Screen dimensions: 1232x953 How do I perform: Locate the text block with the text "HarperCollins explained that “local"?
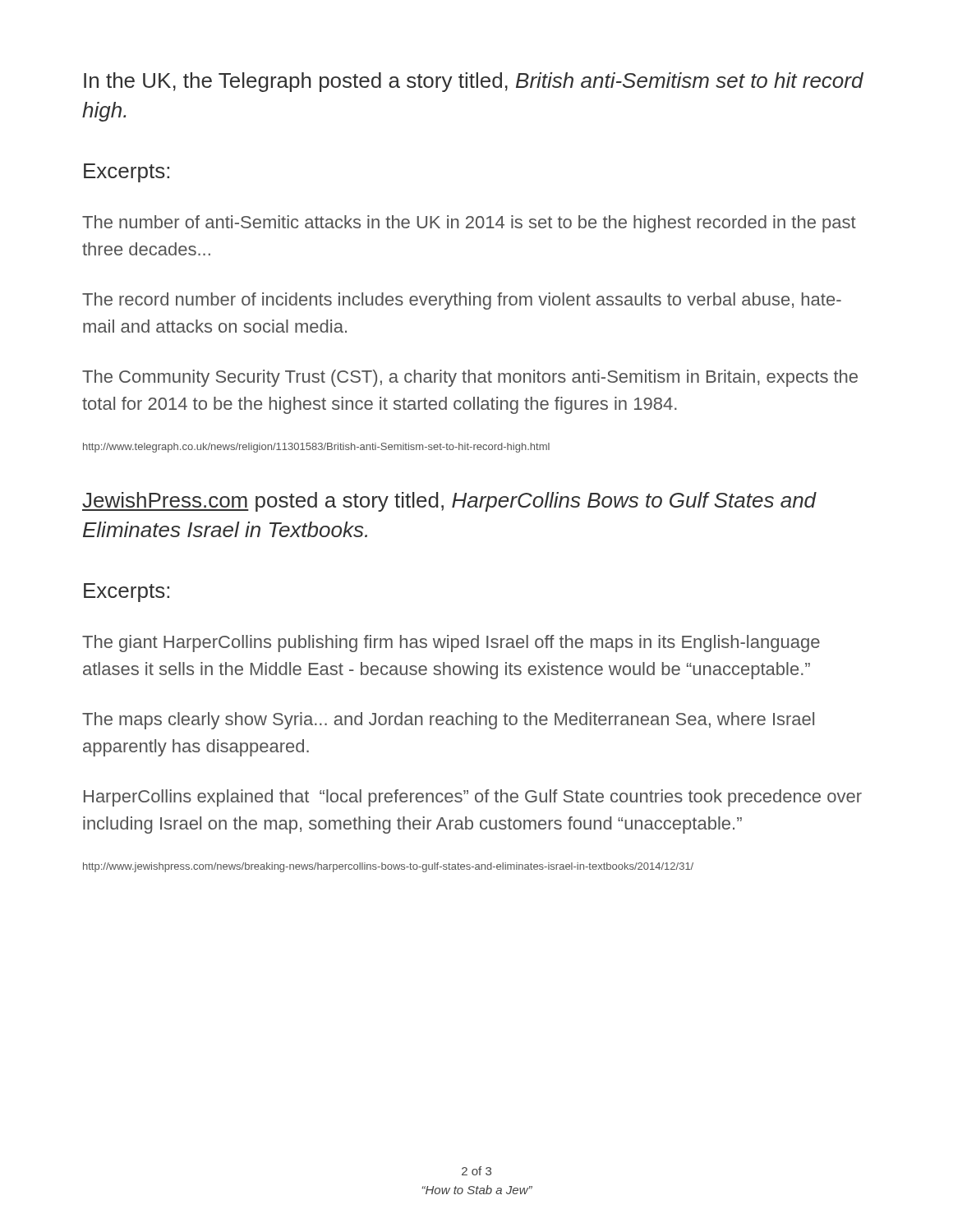472,809
